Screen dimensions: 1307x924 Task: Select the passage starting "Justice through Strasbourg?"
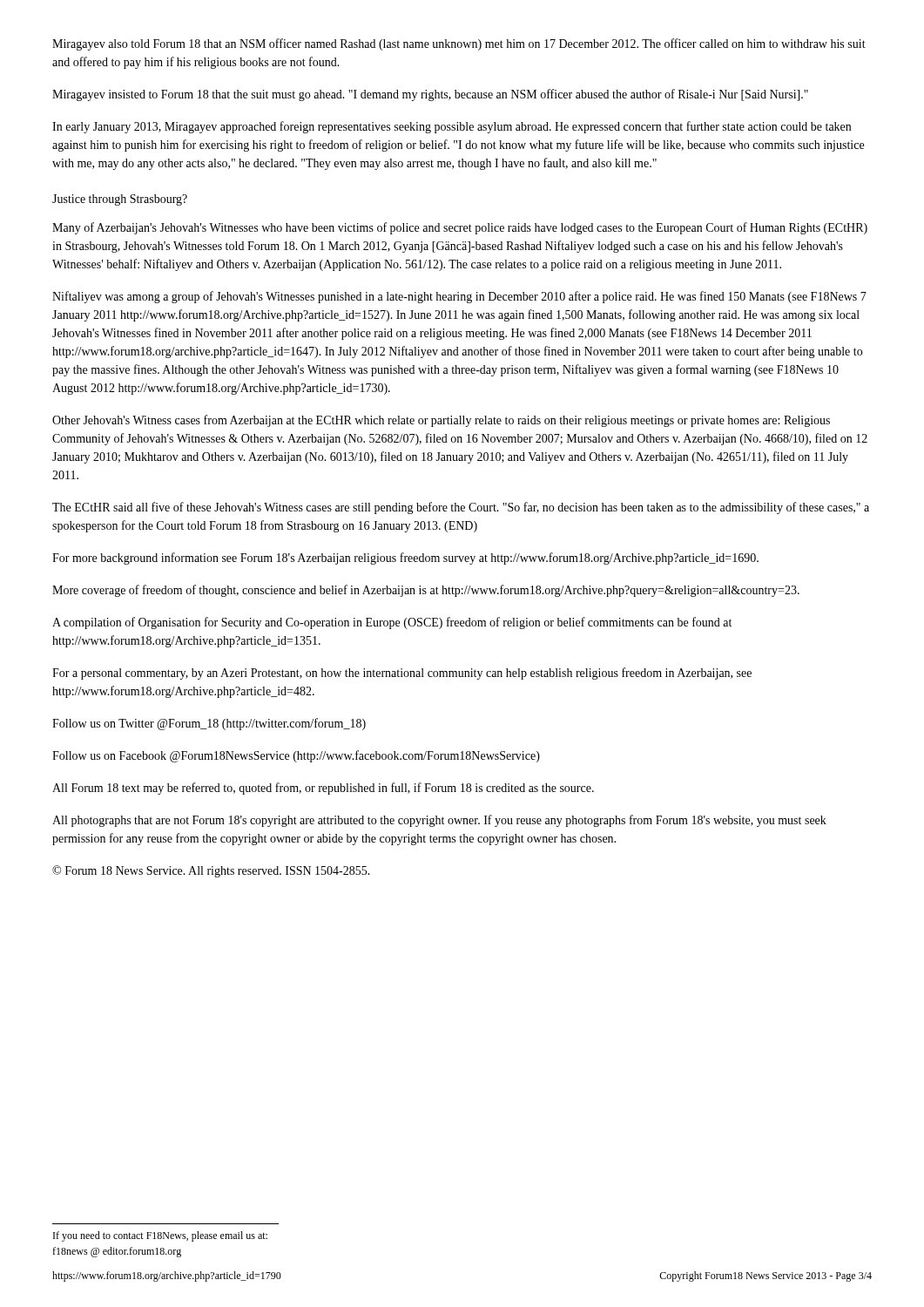click(x=120, y=199)
